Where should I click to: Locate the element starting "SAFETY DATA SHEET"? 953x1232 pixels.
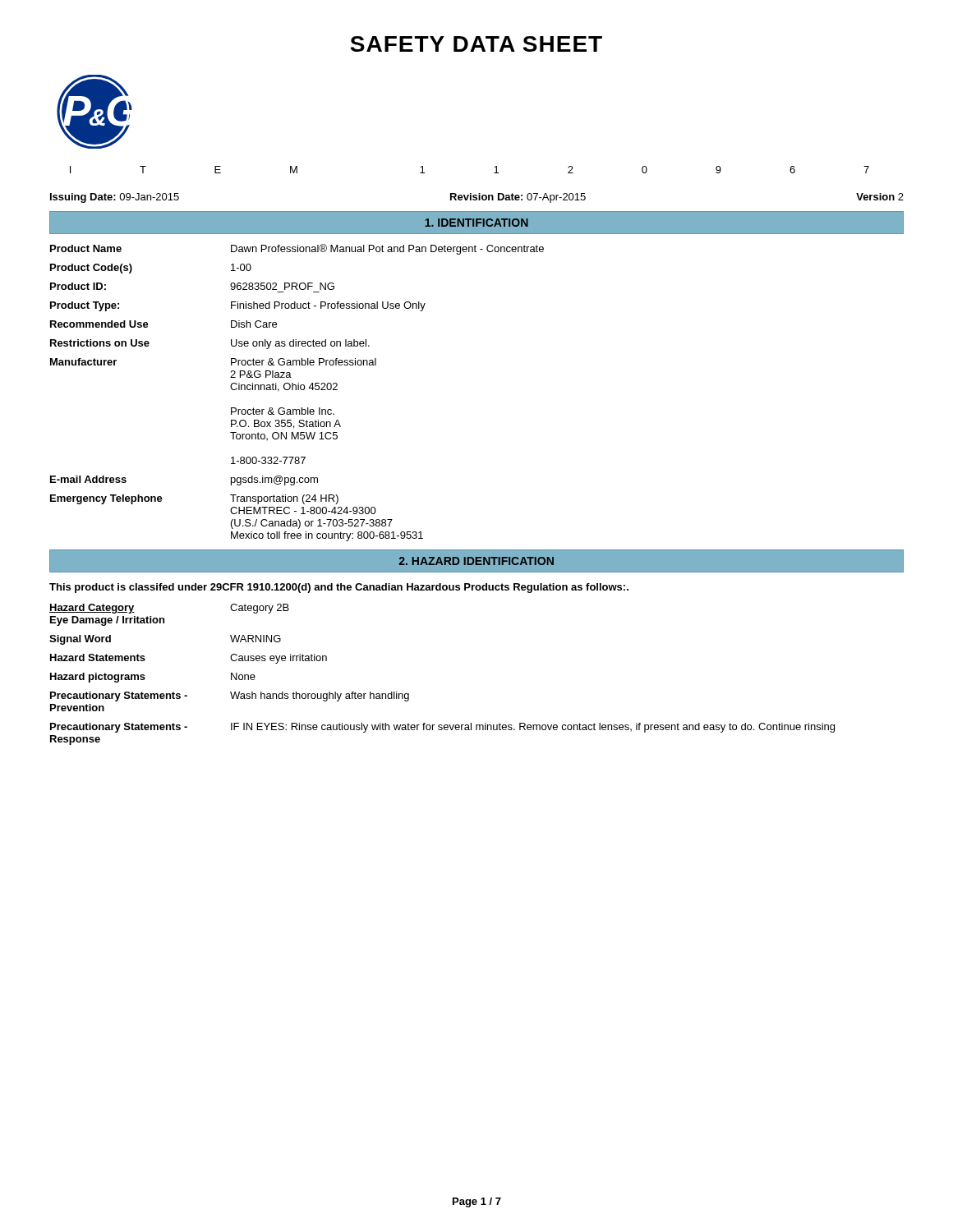(x=476, y=44)
